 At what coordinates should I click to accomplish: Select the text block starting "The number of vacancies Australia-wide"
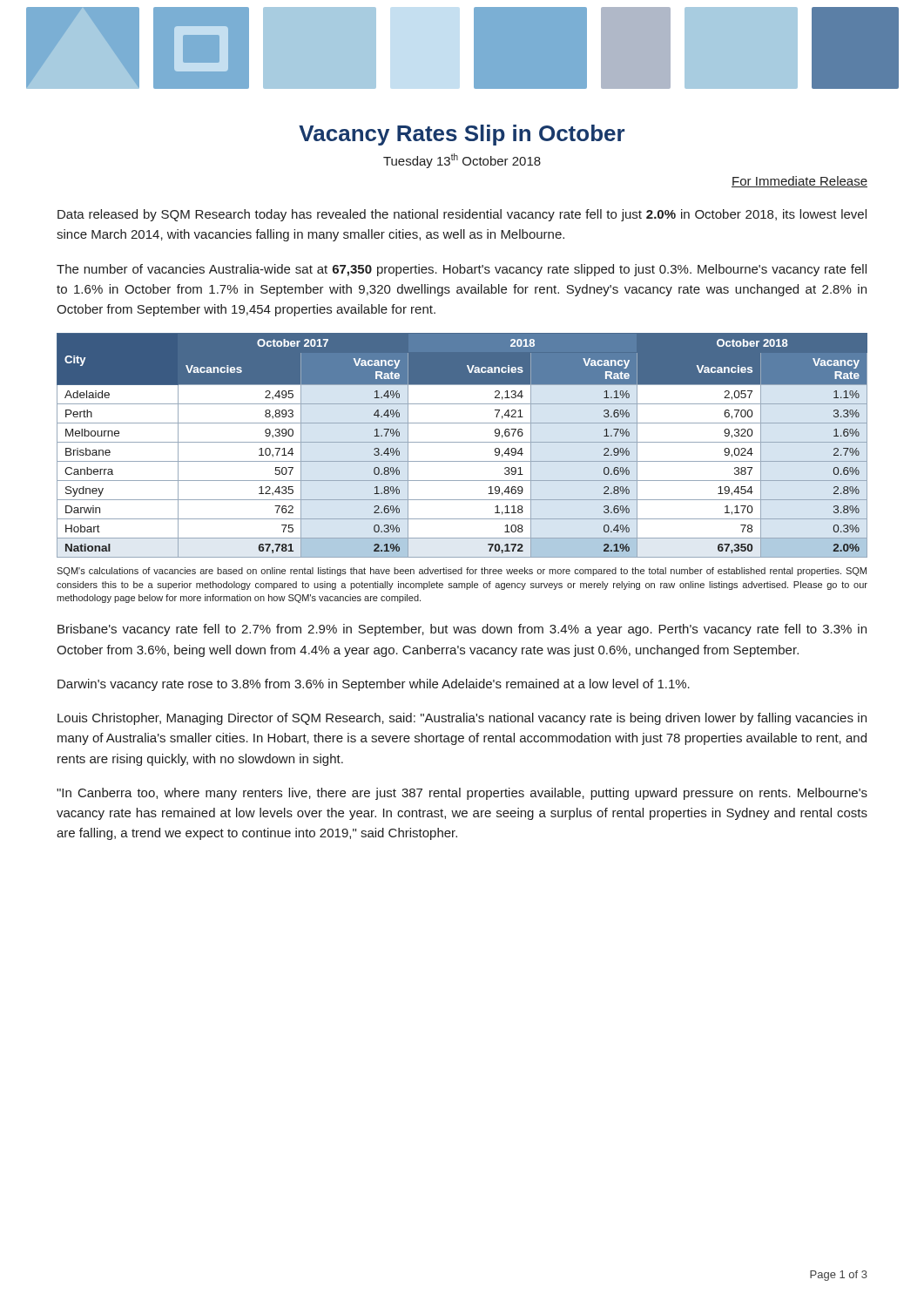coord(462,289)
